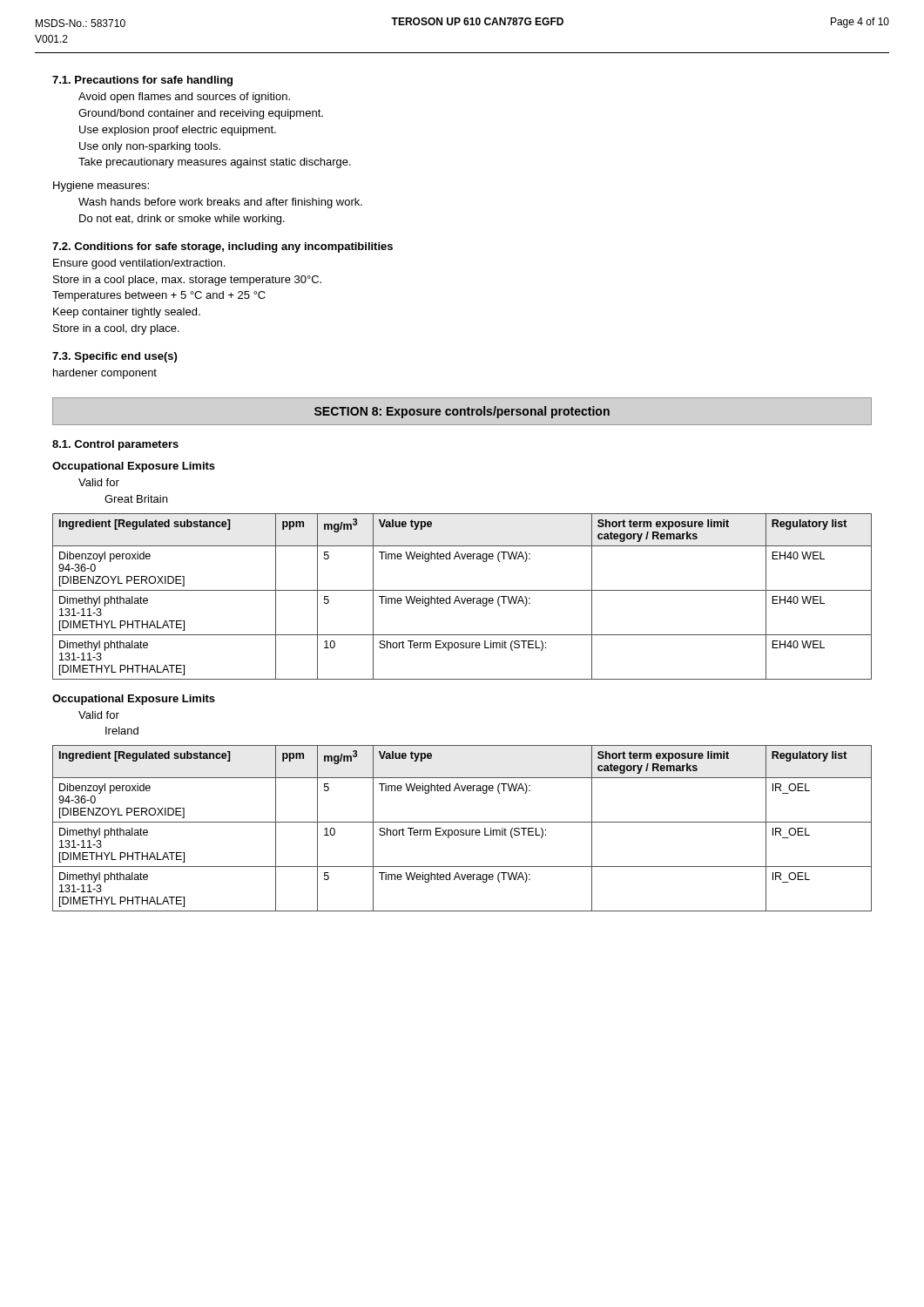
Task: Find the block on this page that starts "Ensure good ventilation/extraction. Store"
Action: tap(187, 295)
